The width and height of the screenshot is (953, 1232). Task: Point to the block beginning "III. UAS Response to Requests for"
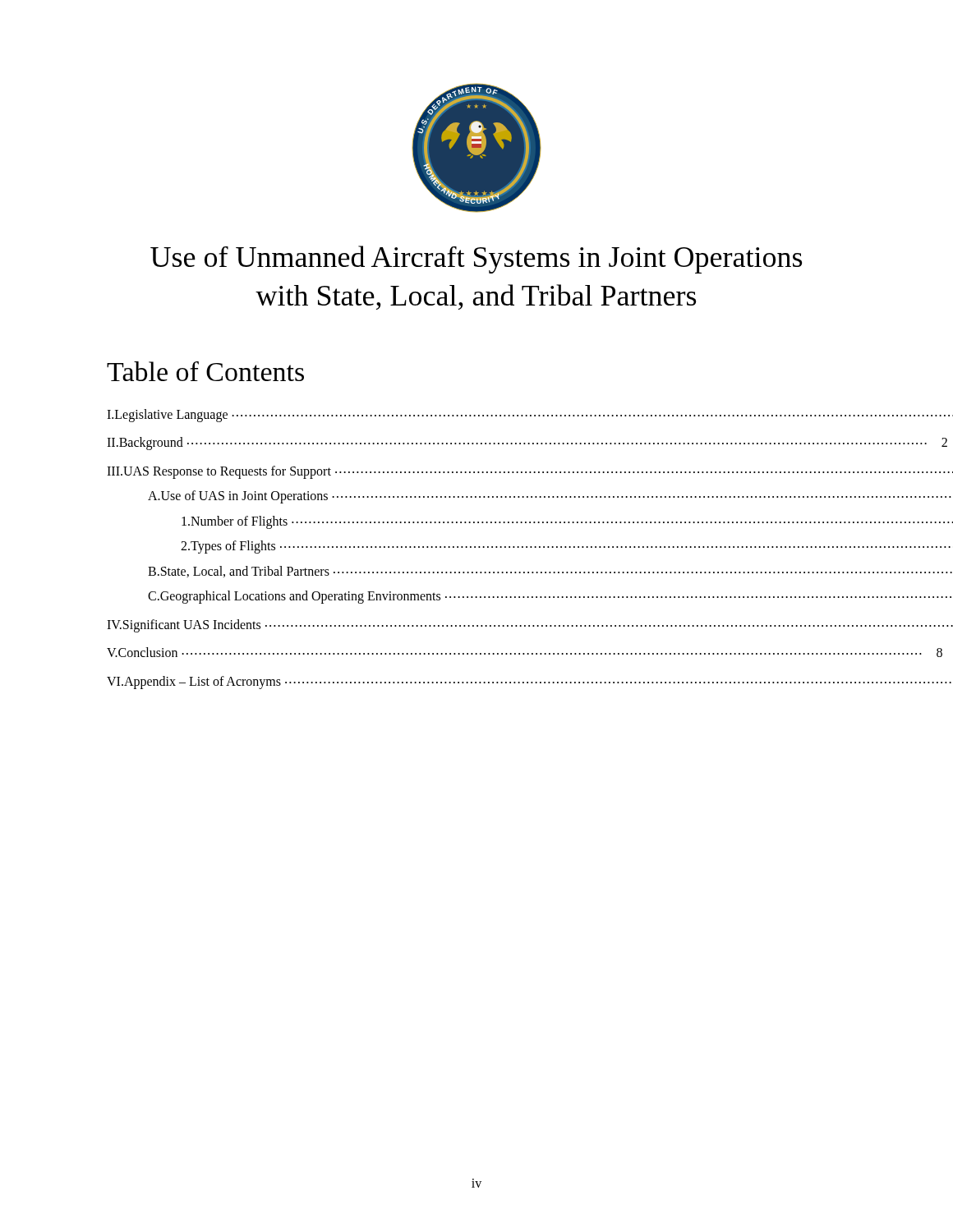click(x=476, y=471)
